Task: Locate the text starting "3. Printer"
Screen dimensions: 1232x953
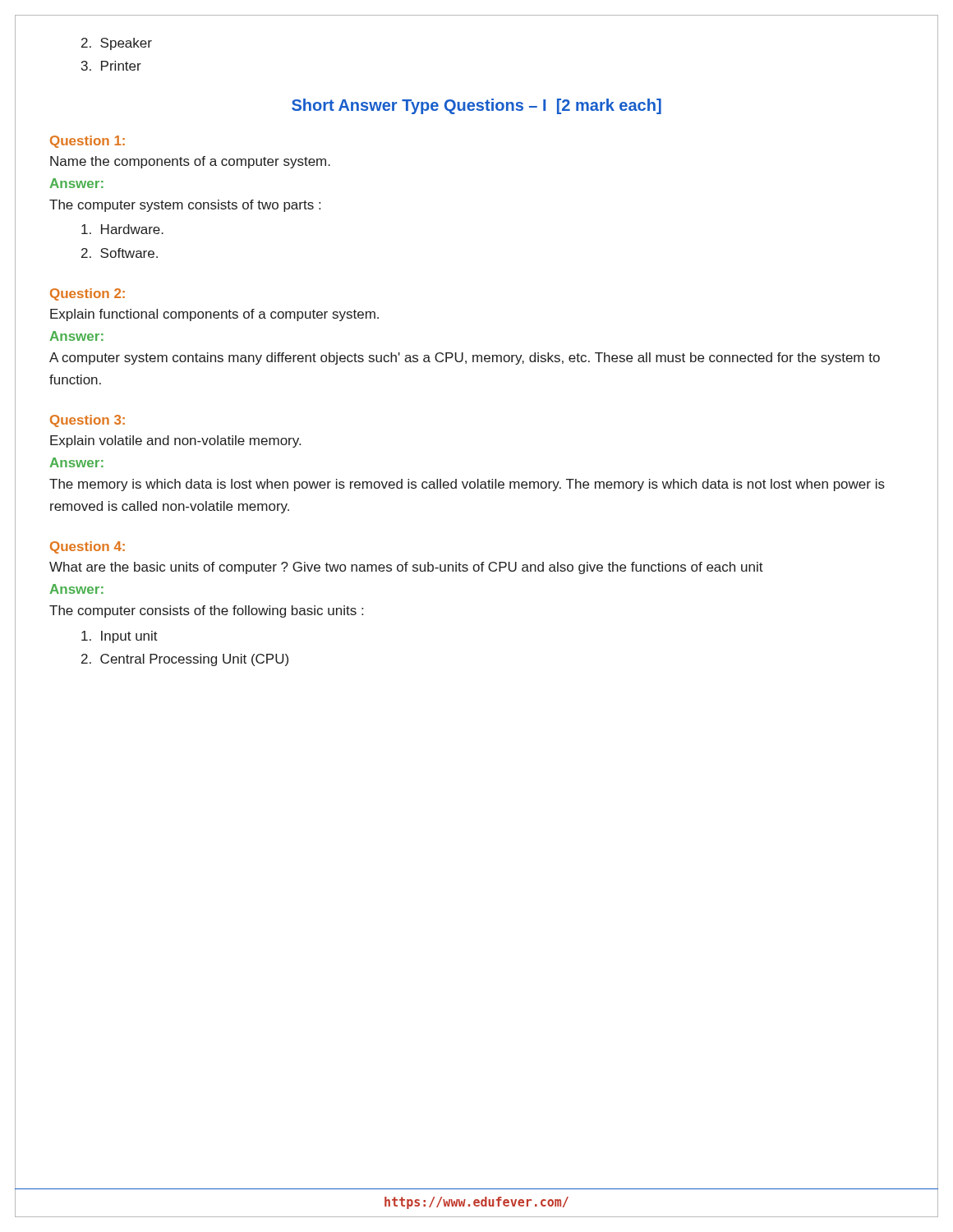Action: [x=111, y=66]
